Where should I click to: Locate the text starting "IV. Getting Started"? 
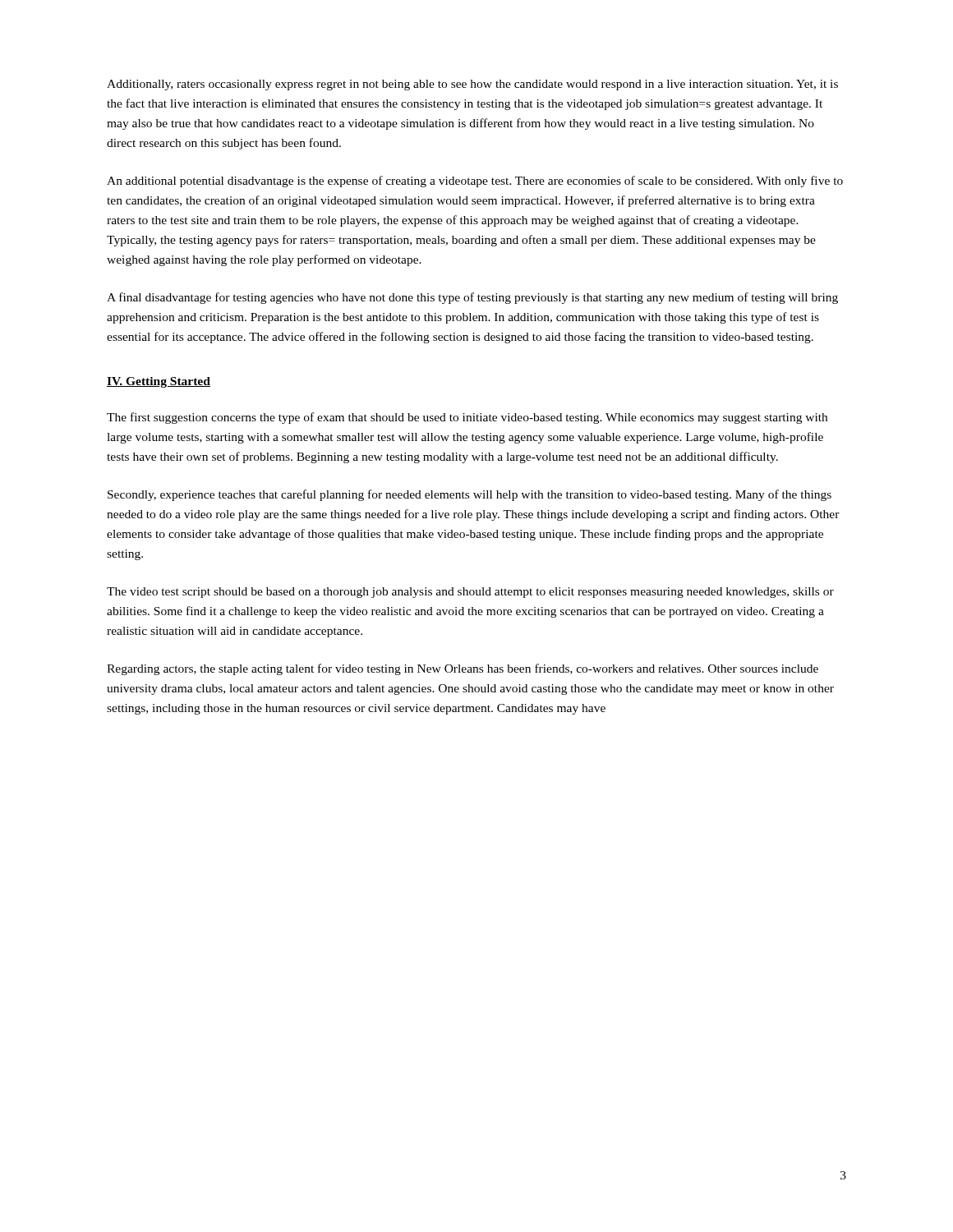(159, 381)
